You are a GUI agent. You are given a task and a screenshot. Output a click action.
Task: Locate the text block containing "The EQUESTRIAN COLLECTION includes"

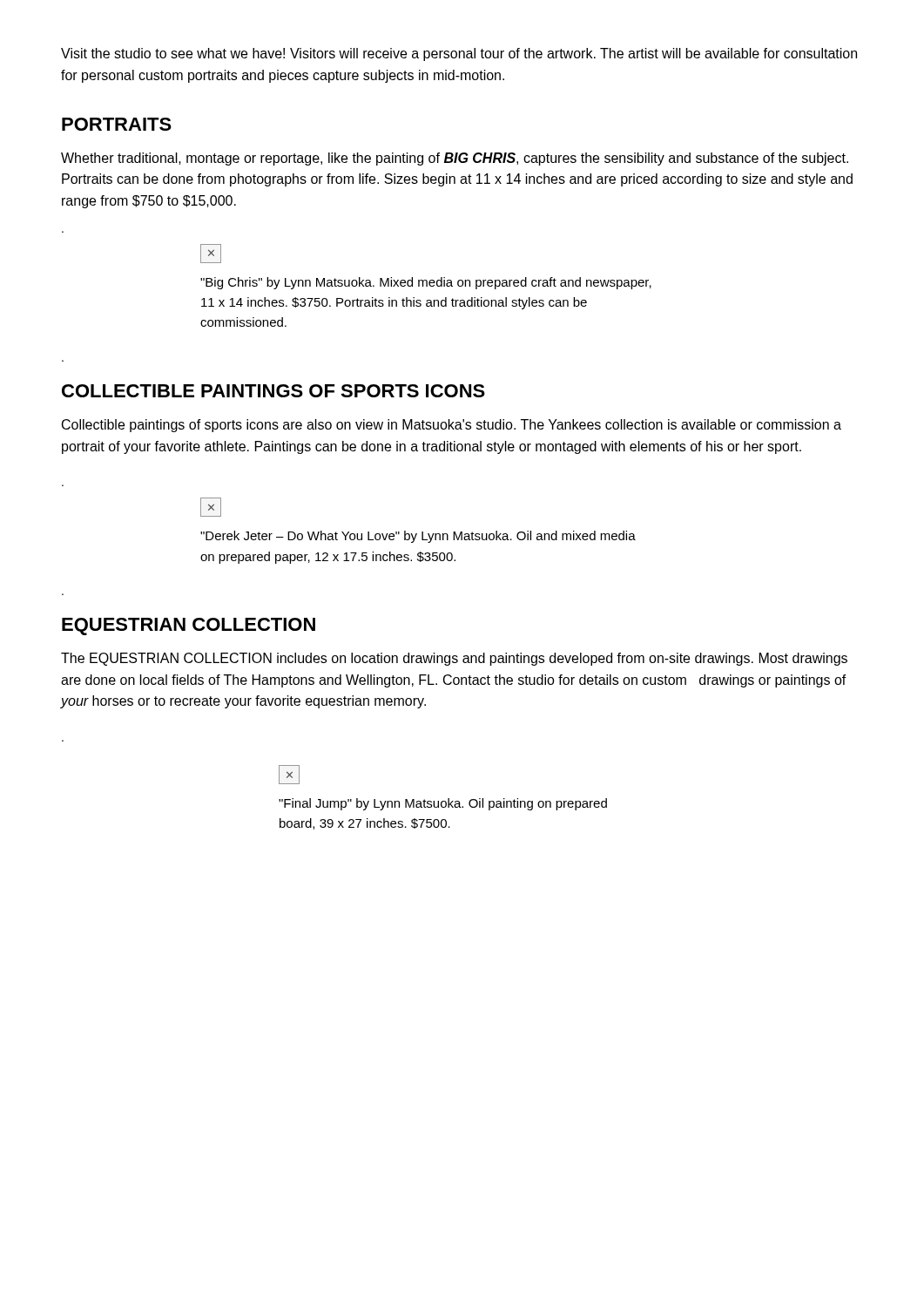454,680
